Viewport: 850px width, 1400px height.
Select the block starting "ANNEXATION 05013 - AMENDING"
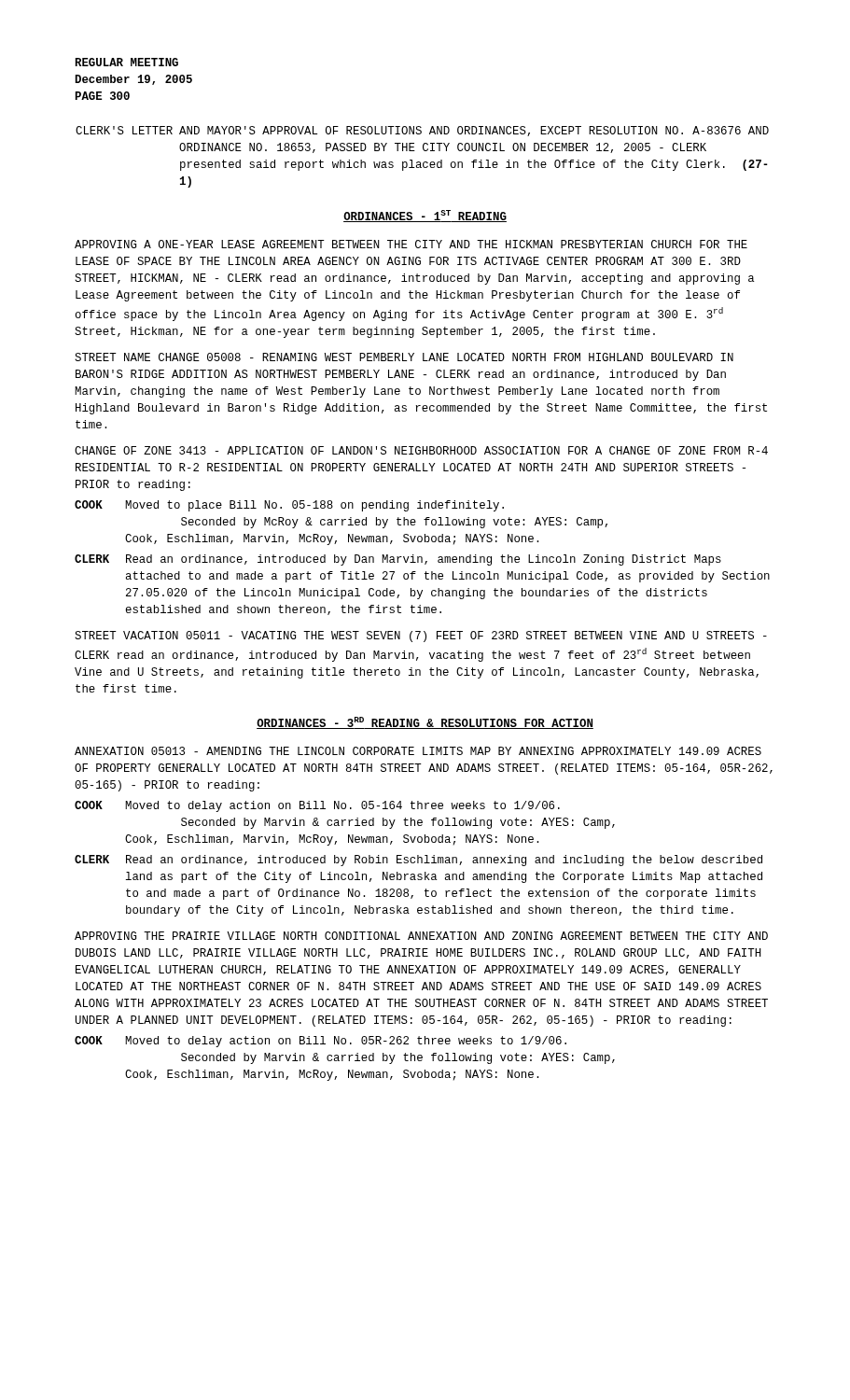425,769
